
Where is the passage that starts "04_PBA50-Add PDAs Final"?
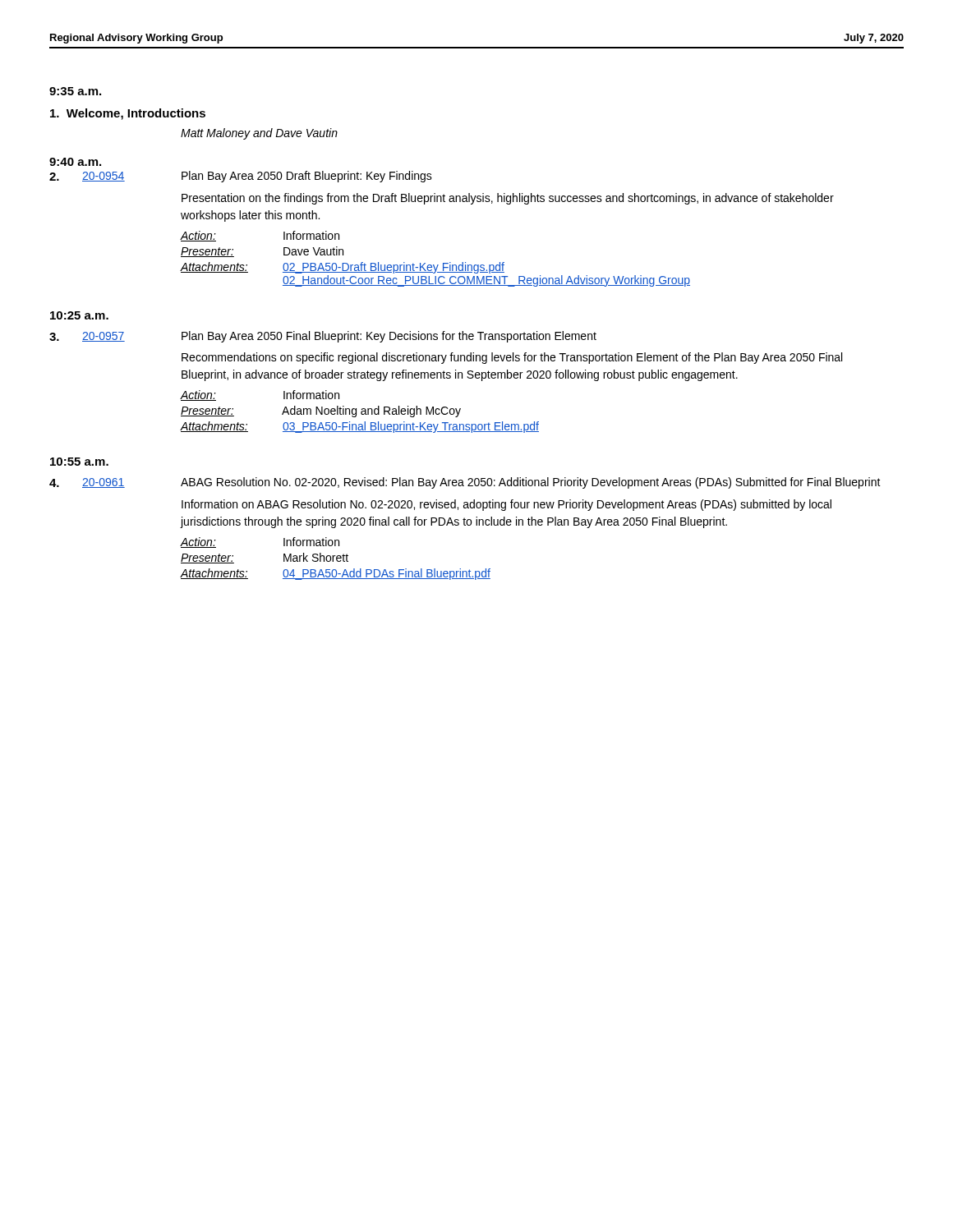[x=385, y=573]
